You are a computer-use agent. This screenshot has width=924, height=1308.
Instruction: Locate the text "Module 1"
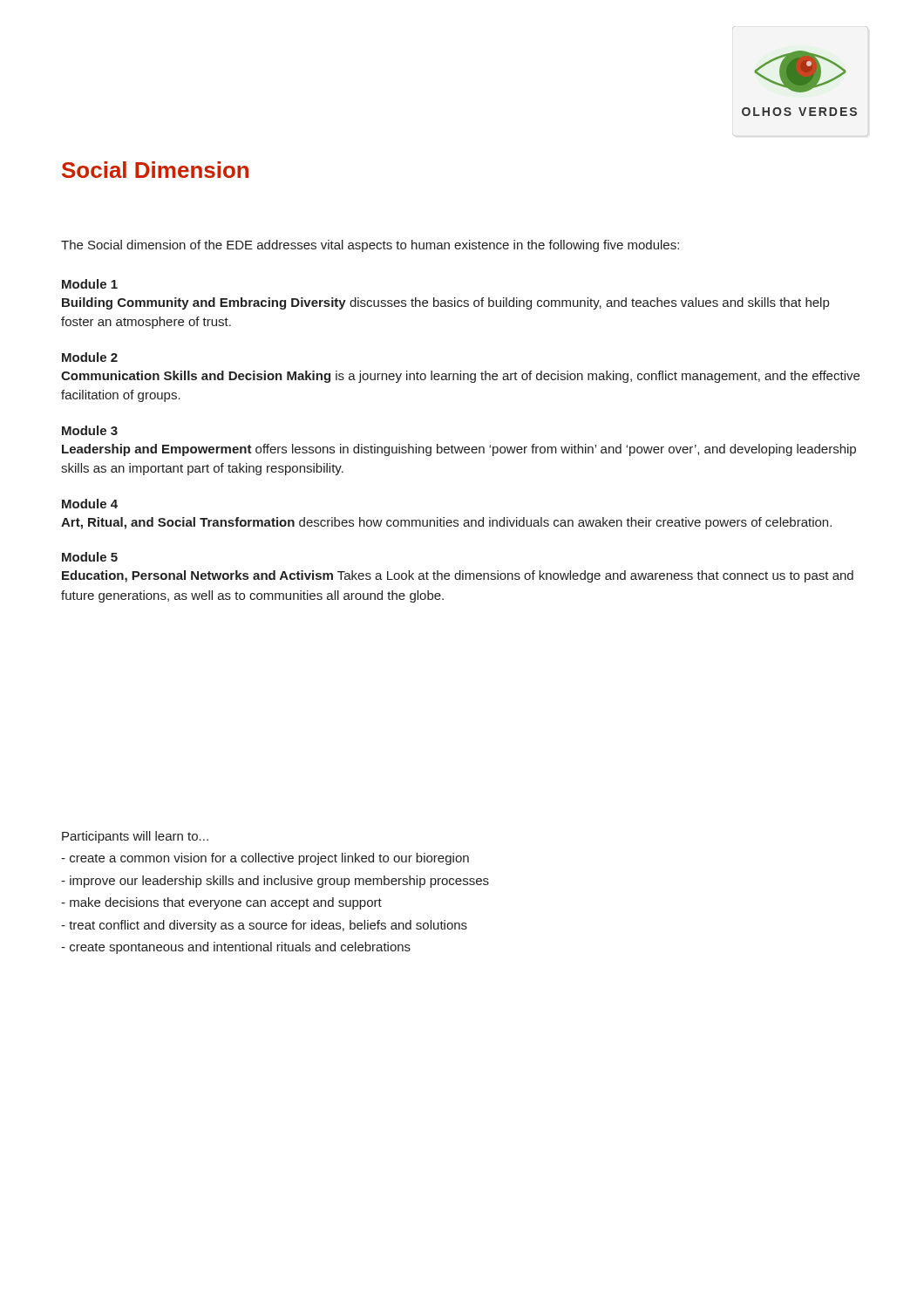click(89, 283)
